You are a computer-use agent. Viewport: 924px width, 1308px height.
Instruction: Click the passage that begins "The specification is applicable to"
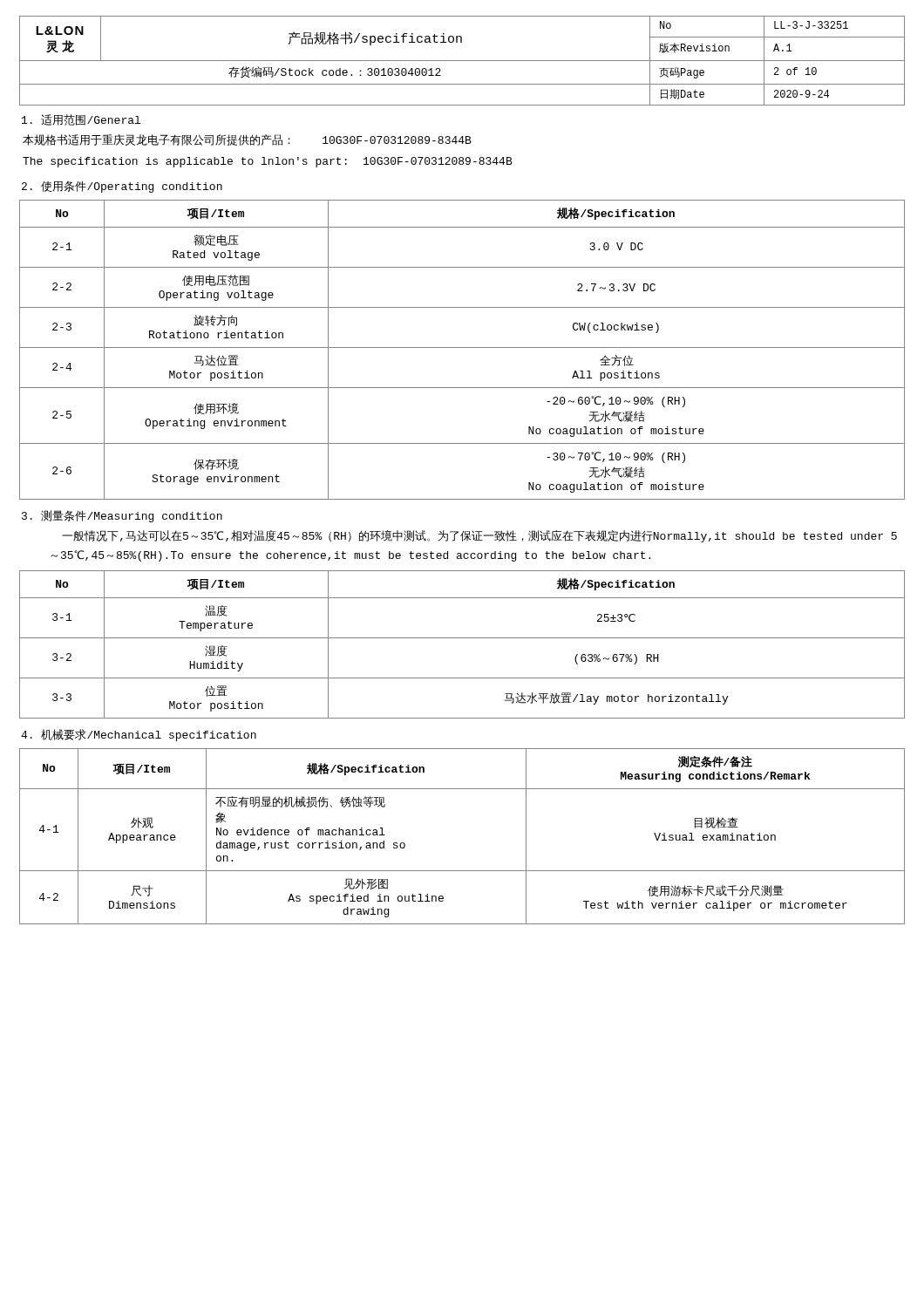267,162
